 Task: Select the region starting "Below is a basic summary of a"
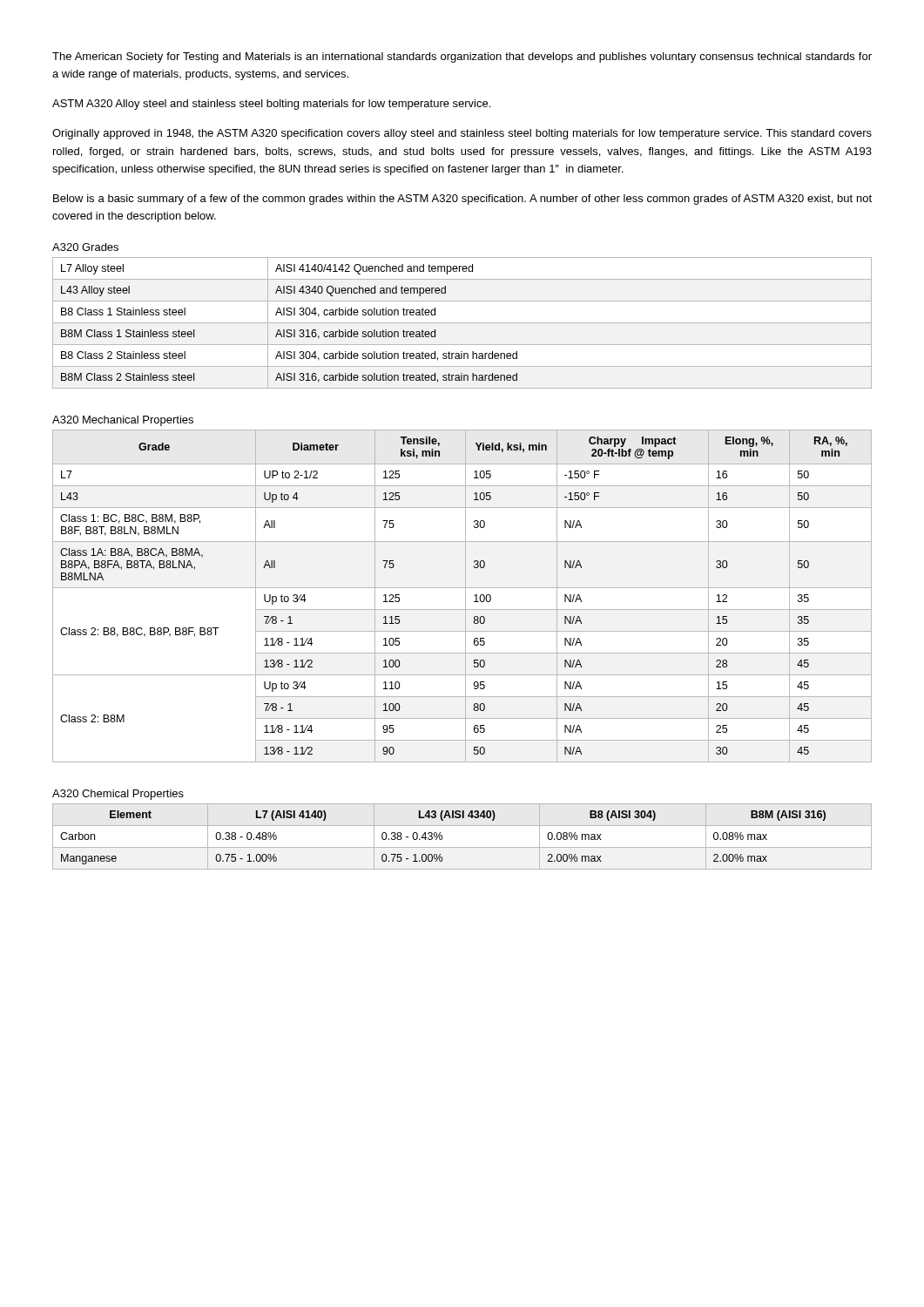pyautogui.click(x=462, y=207)
